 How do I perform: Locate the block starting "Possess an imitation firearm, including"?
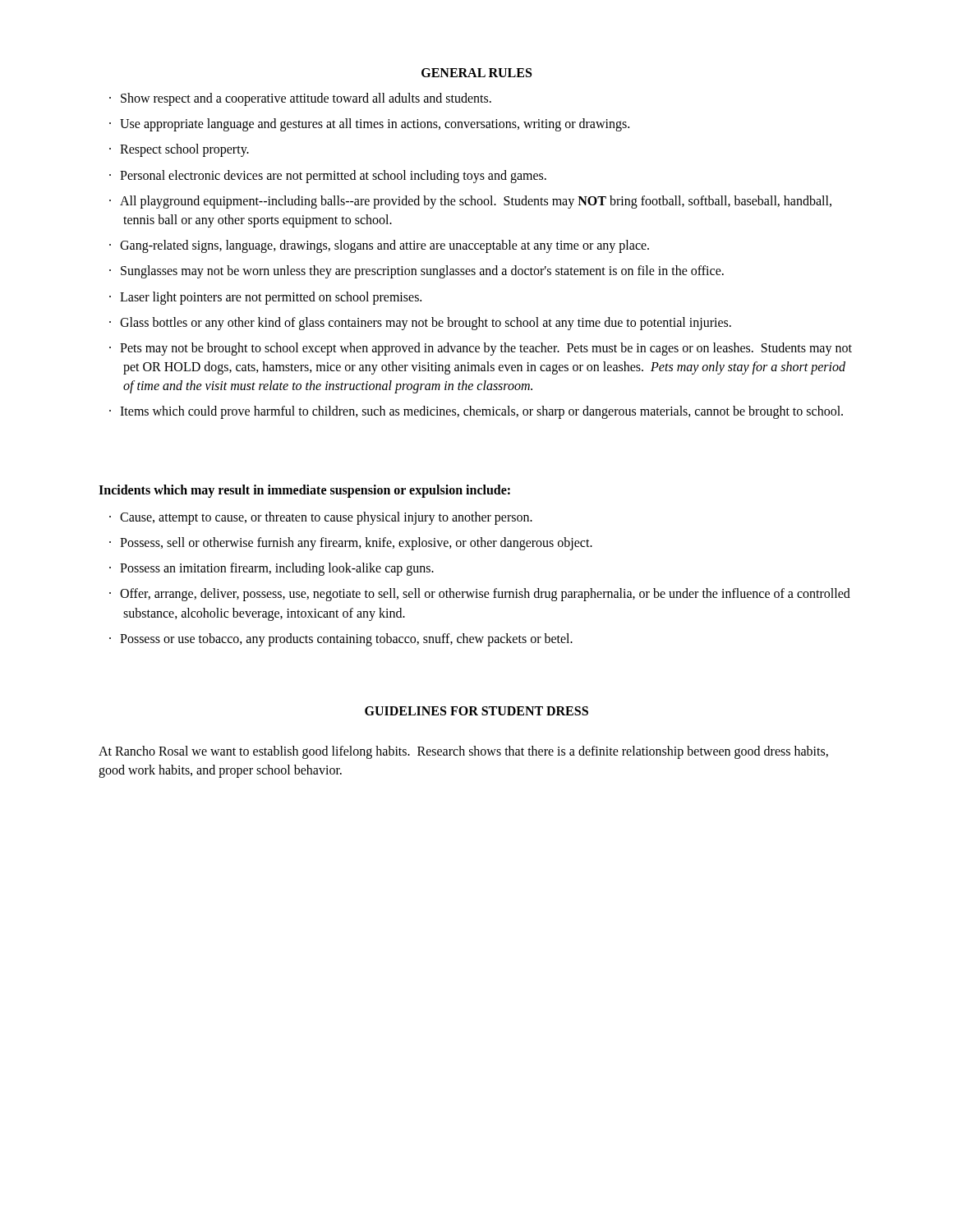[x=277, y=568]
